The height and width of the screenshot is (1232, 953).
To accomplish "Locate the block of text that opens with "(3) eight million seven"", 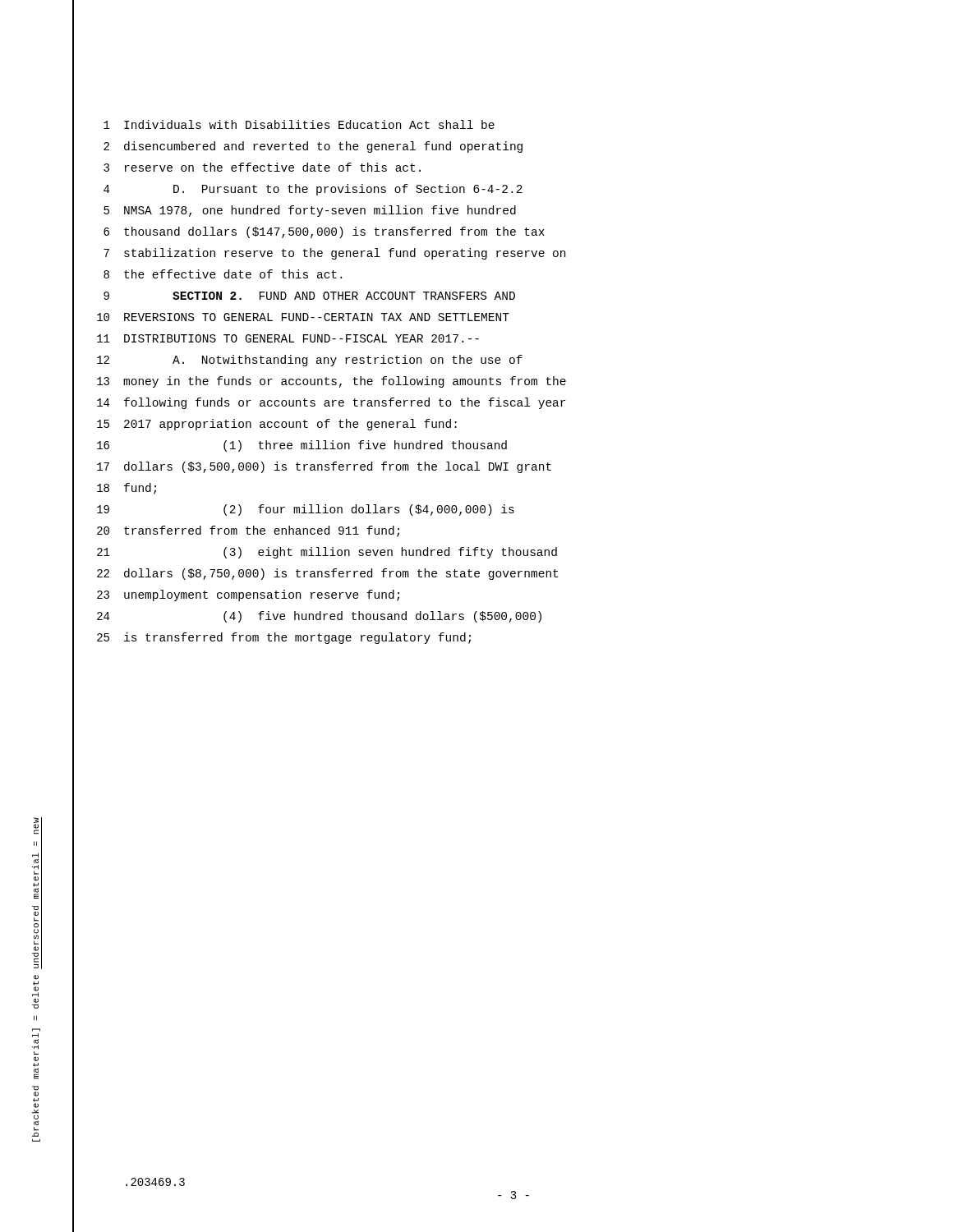I will [341, 553].
